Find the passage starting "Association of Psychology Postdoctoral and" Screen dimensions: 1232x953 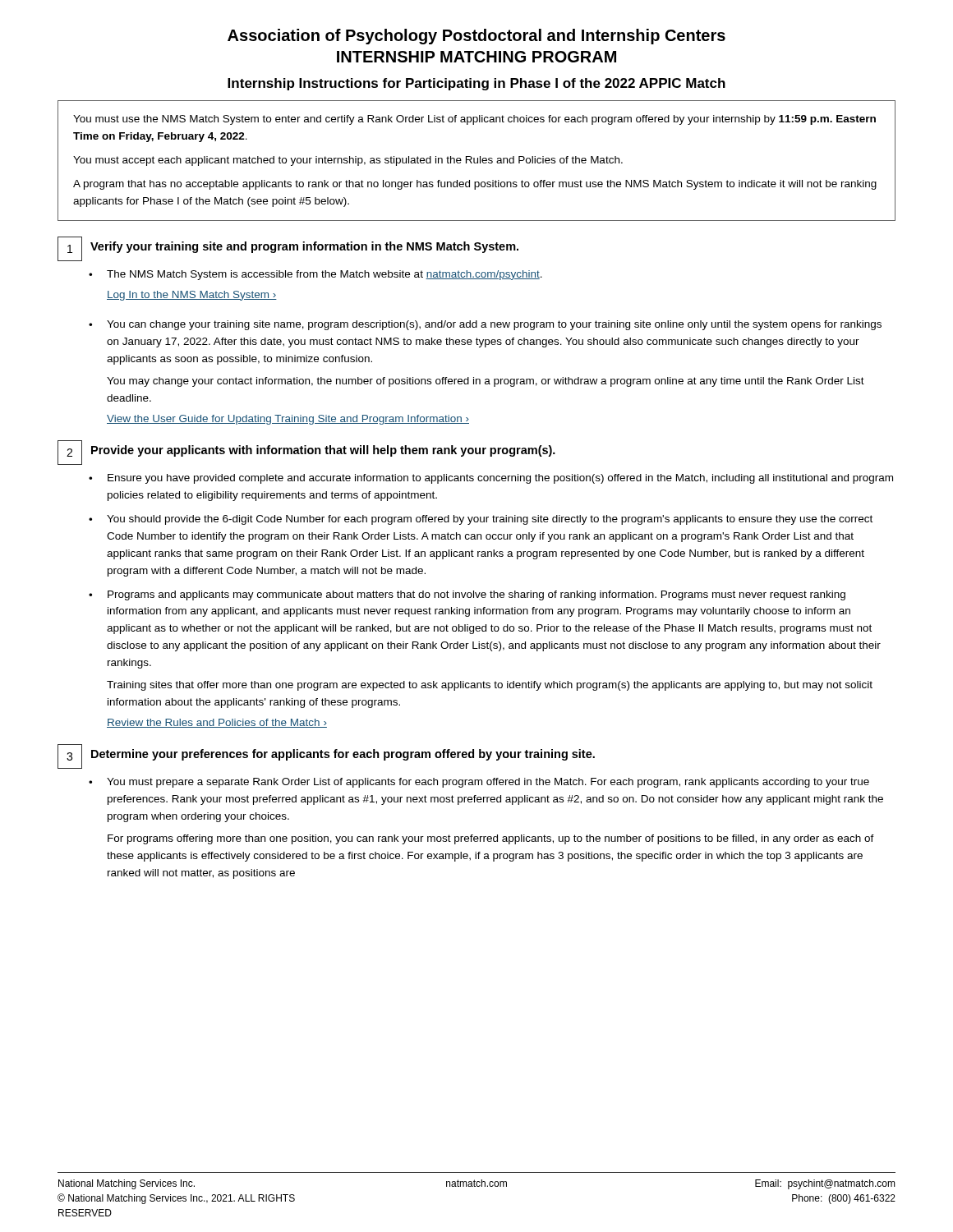(476, 46)
